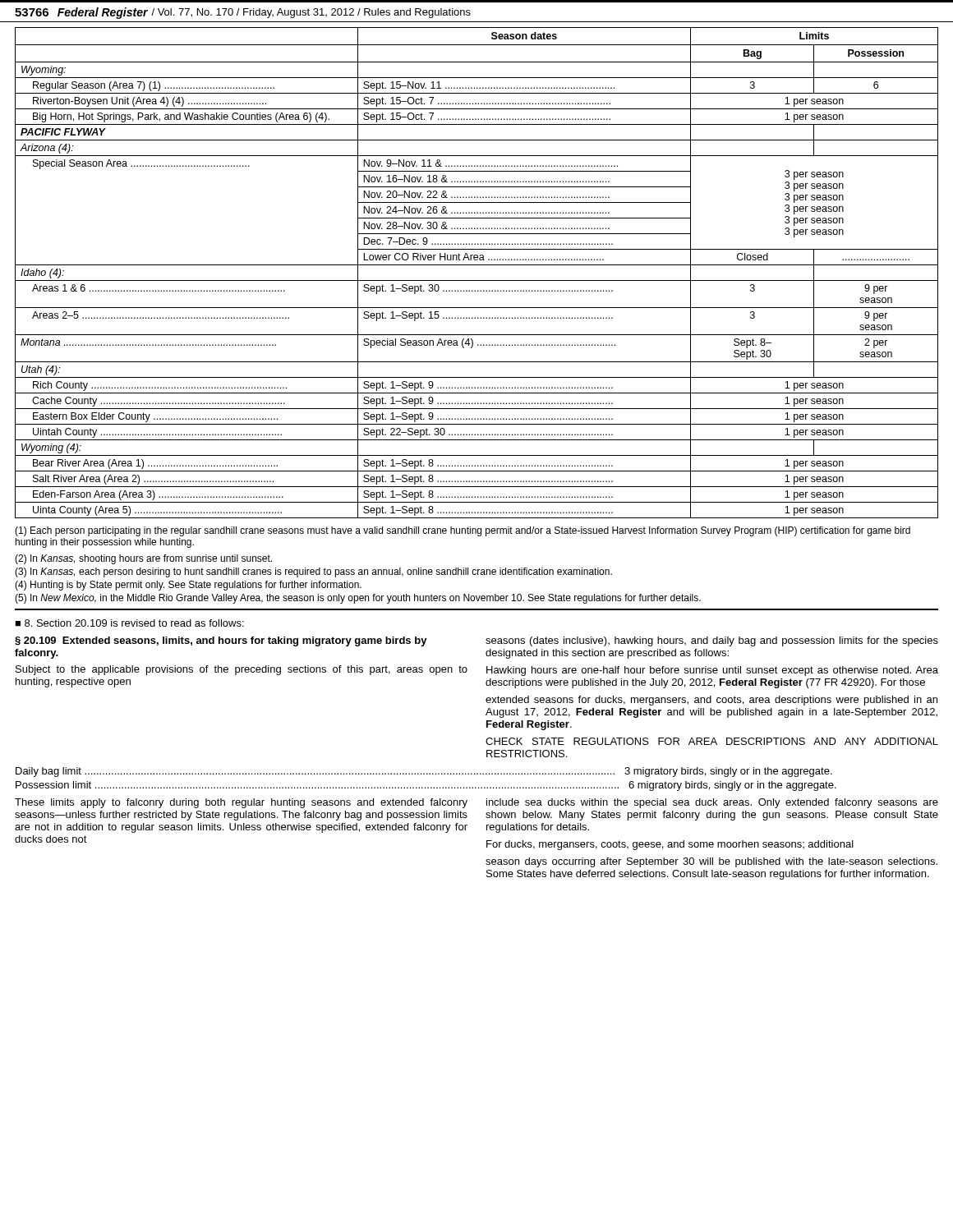This screenshot has width=953, height=1232.
Task: Point to the block beginning "include sea ducks within the special"
Action: pos(712,814)
